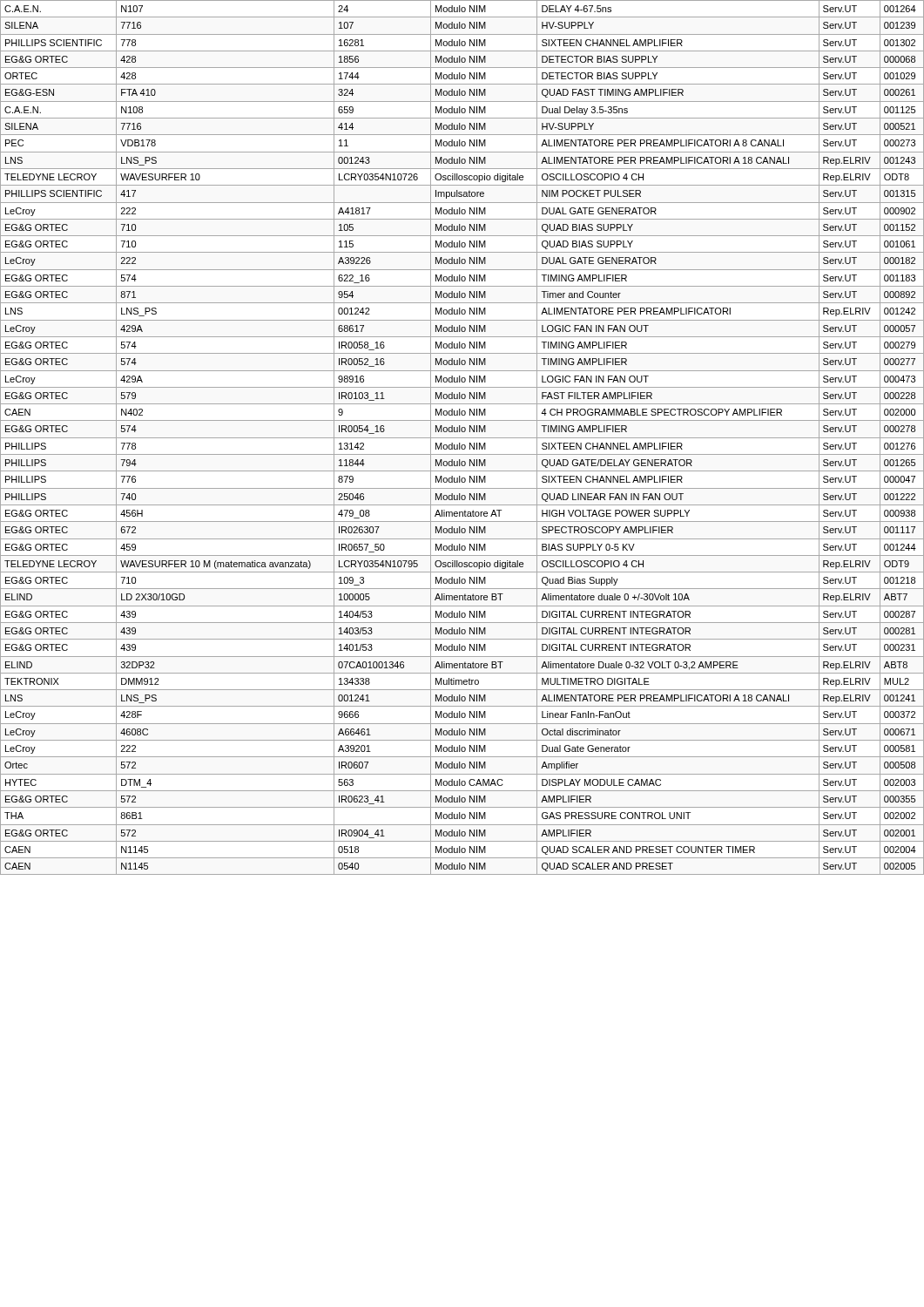This screenshot has width=924, height=1307.
Task: Select the table that reads "EG&G ORTEC"
Action: coord(462,438)
